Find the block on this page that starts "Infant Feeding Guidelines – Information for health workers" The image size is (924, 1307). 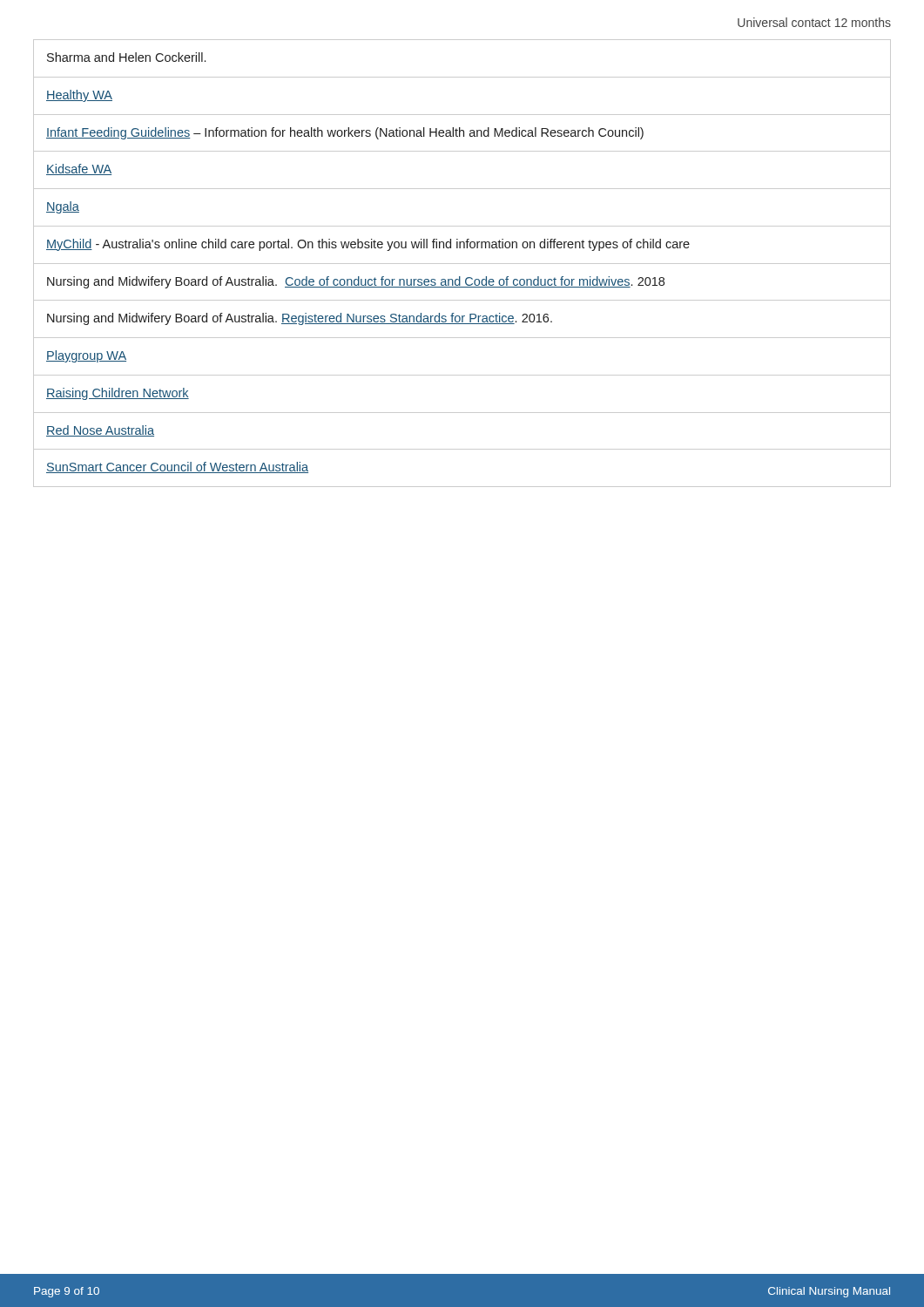pyautogui.click(x=345, y=132)
